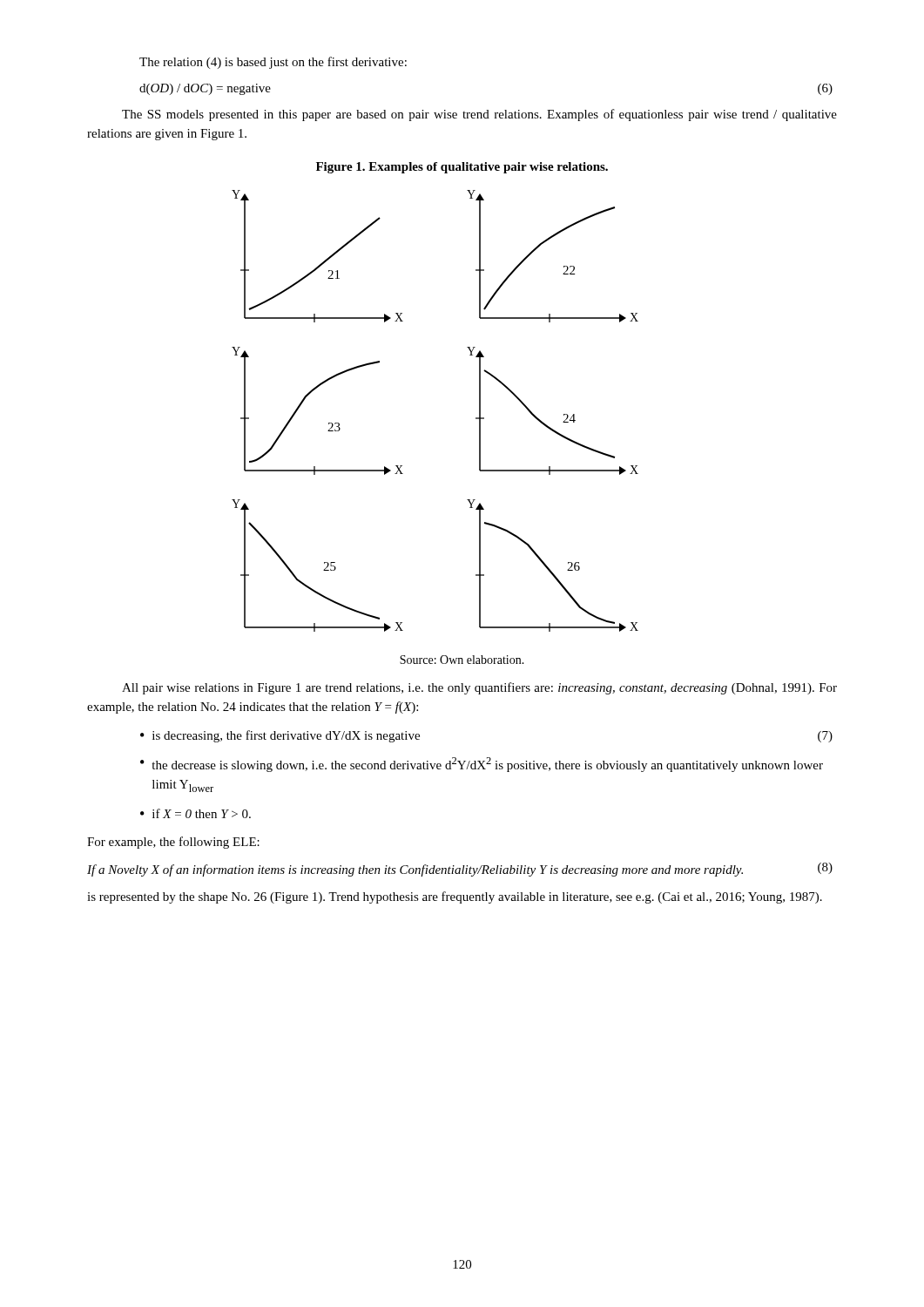Navigate to the passage starting "is represented by the"
Image resolution: width=924 pixels, height=1307 pixels.
click(x=455, y=896)
